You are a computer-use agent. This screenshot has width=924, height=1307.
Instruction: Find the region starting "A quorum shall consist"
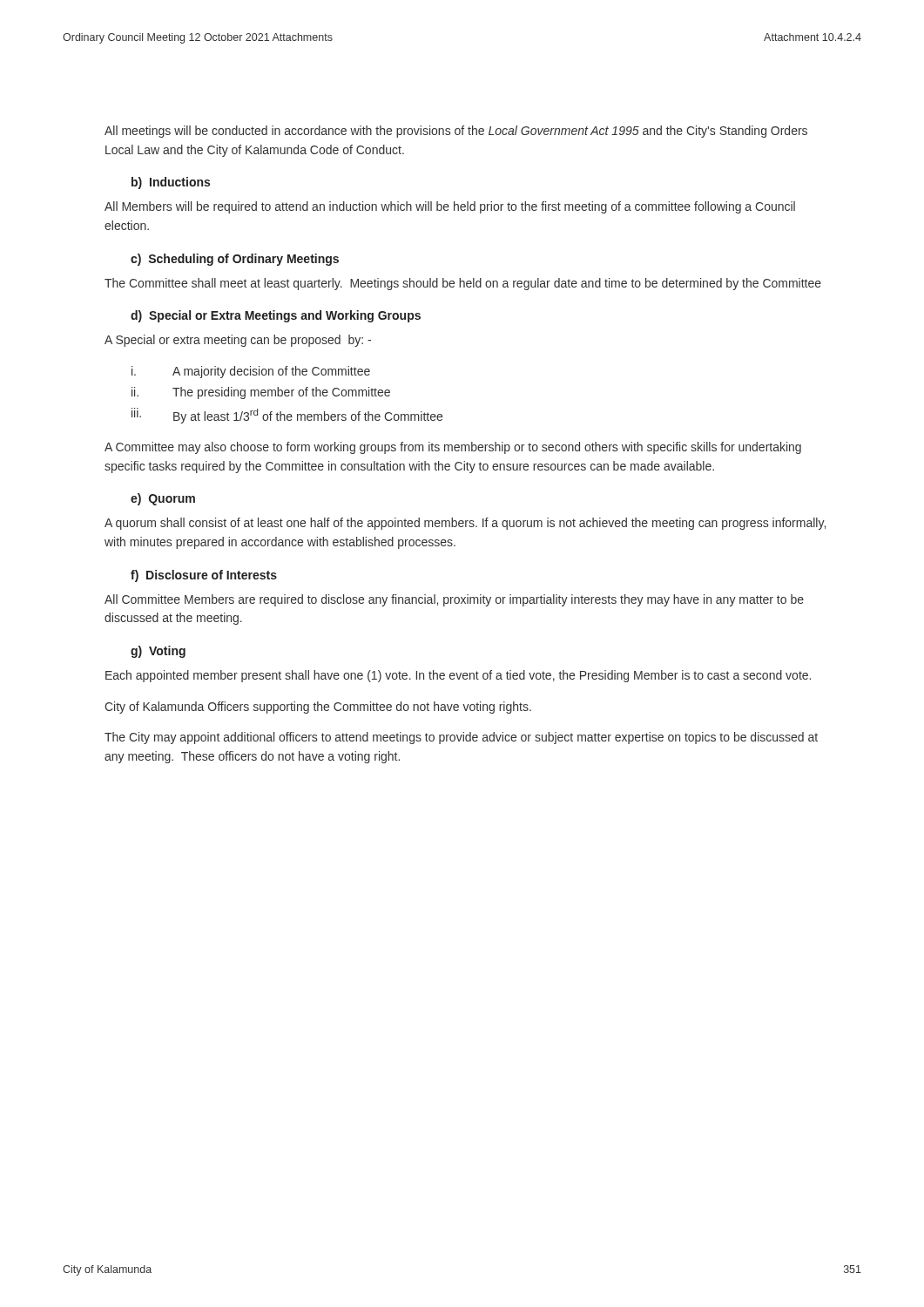[466, 532]
